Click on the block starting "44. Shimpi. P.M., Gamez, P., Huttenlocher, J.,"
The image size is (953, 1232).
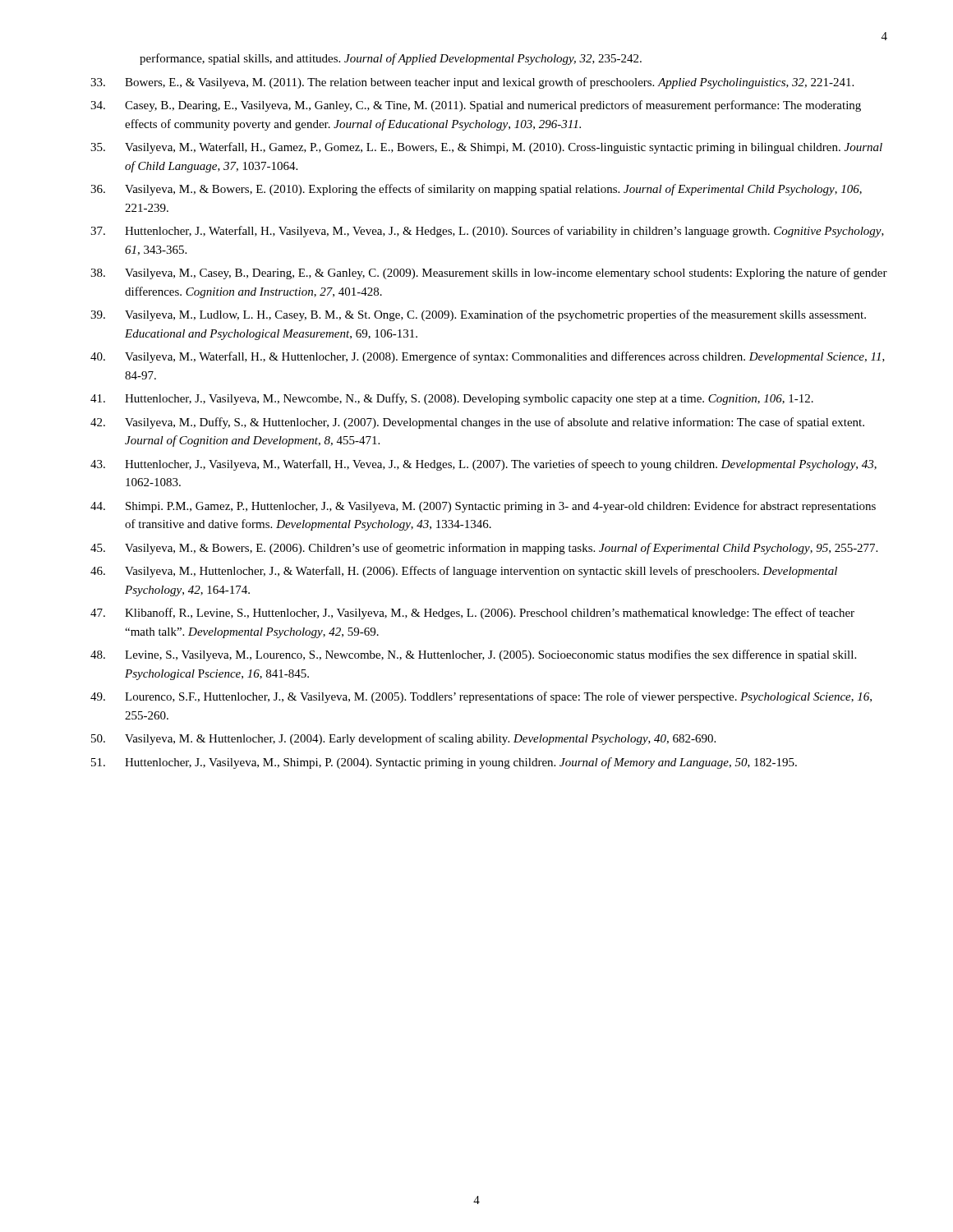489,515
